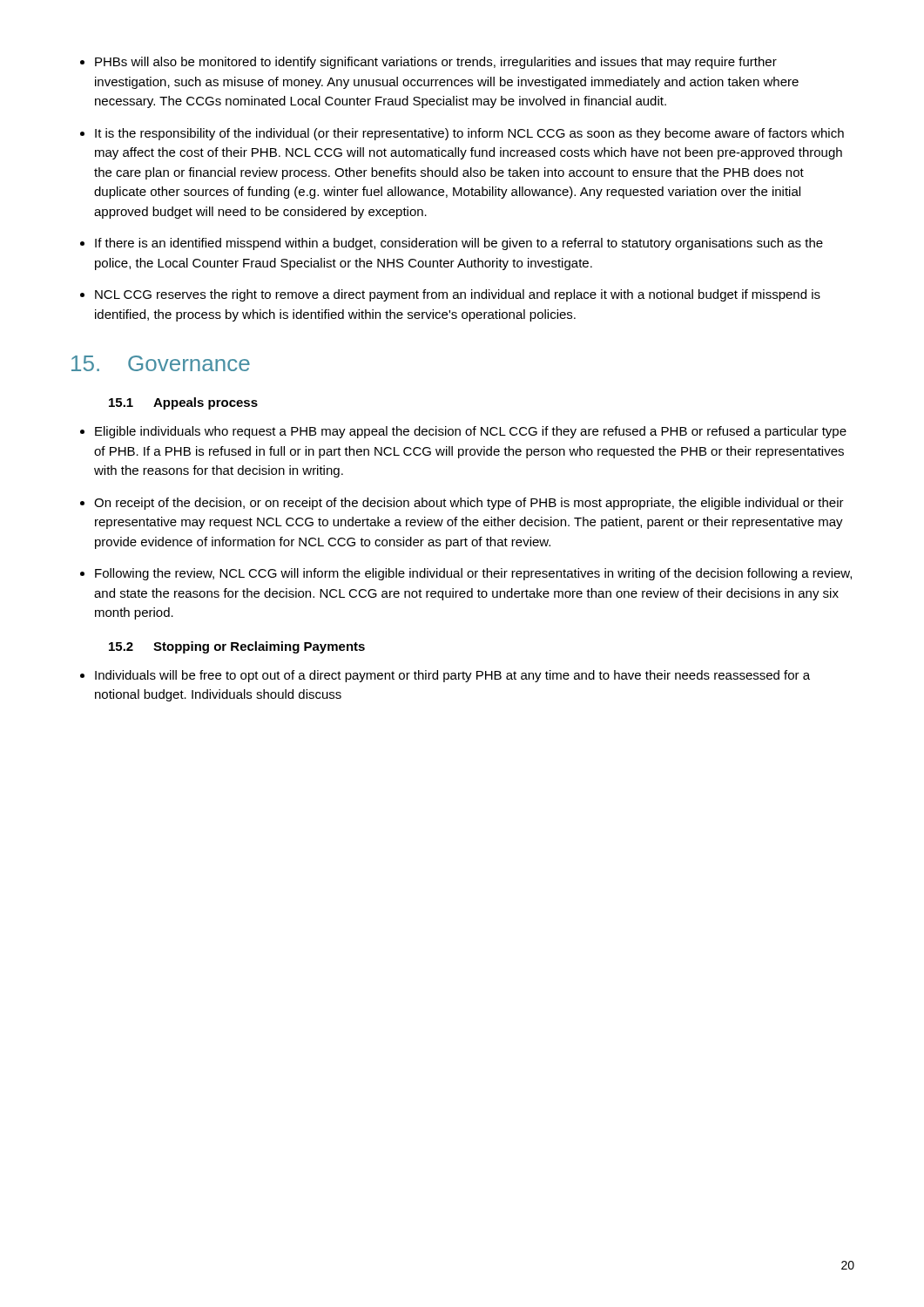Click on the element starting "15. Governance"
924x1307 pixels.
[x=160, y=364]
